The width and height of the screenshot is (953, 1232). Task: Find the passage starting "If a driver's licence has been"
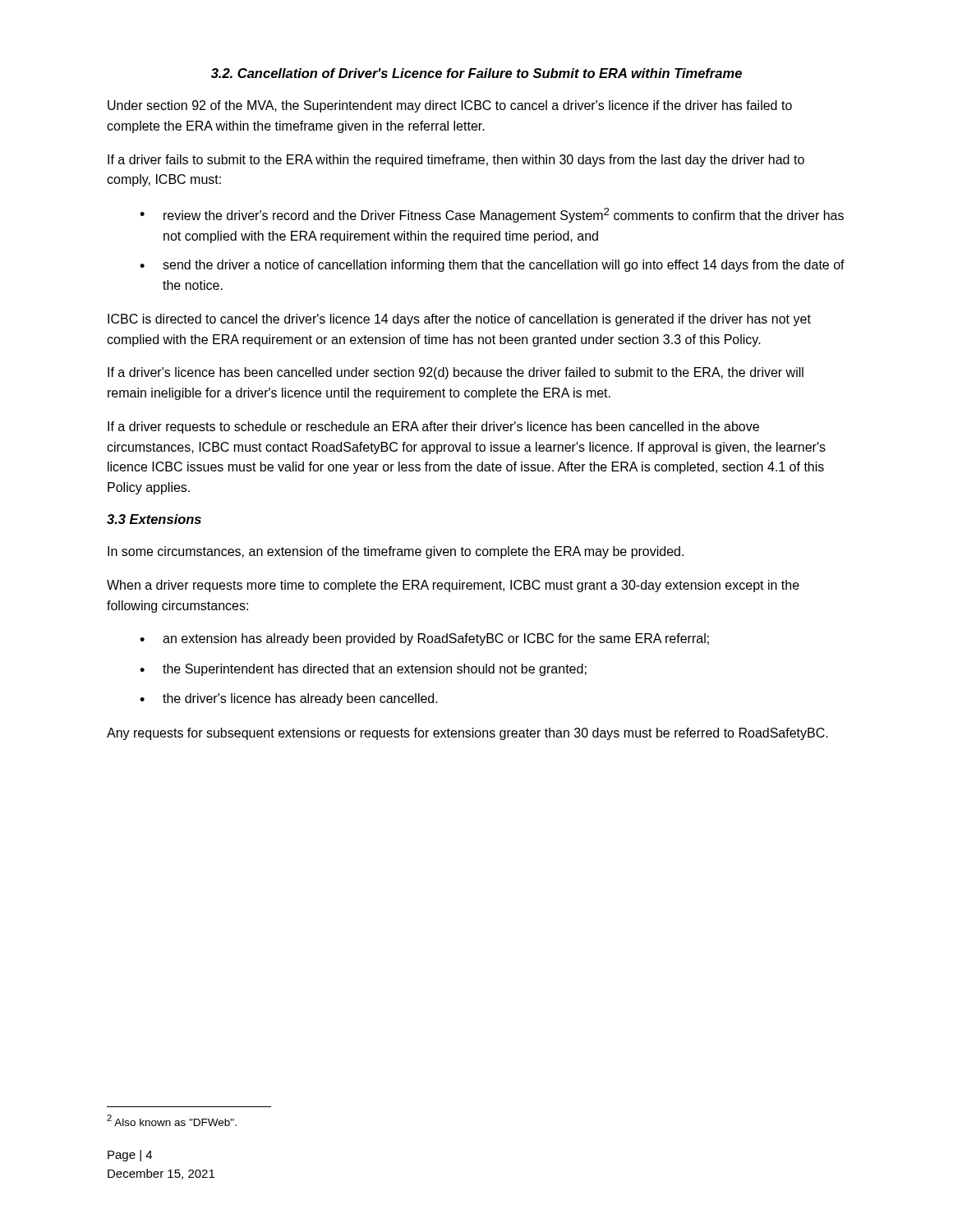476,384
